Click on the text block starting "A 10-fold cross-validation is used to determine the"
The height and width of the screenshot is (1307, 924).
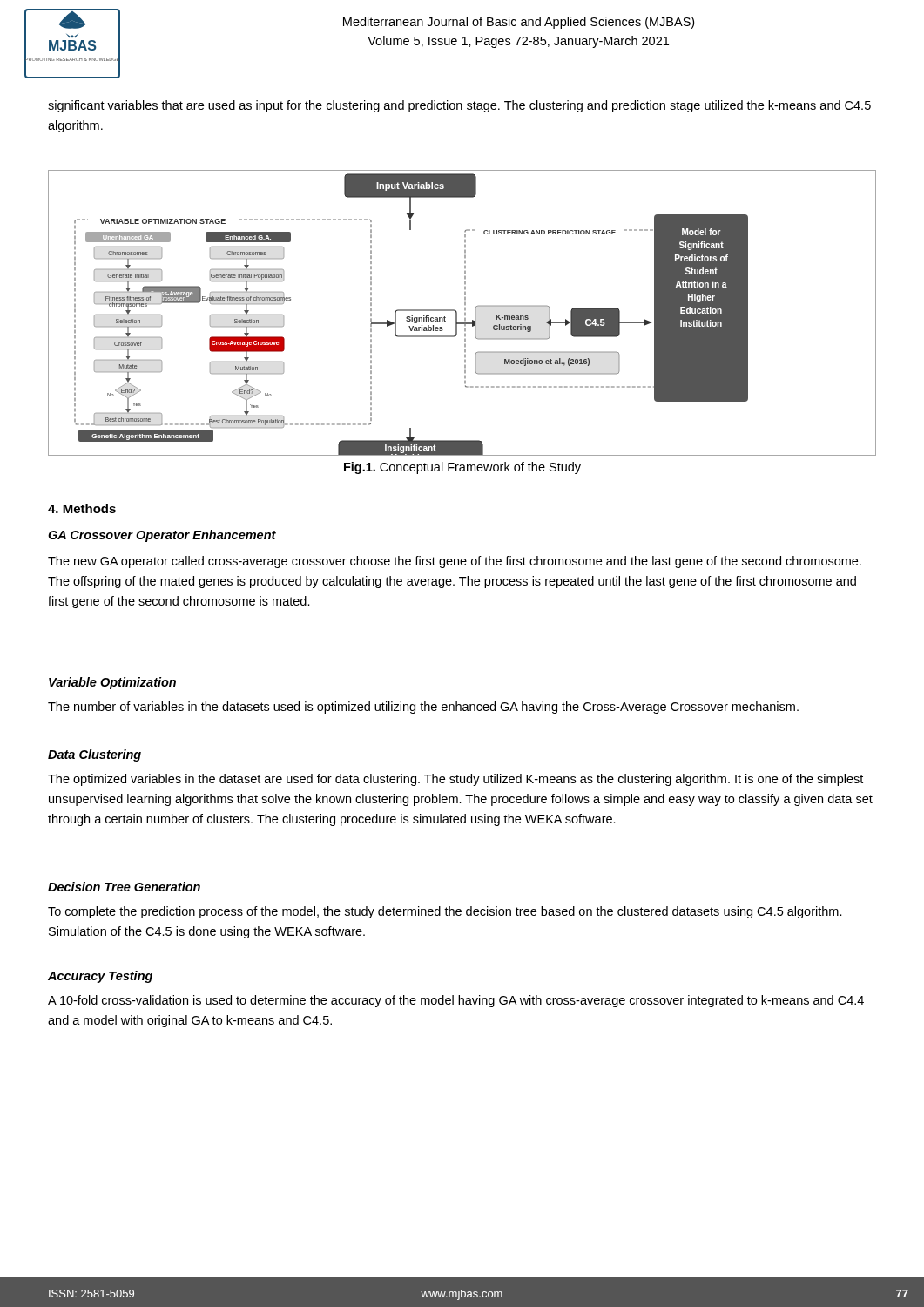[456, 1010]
